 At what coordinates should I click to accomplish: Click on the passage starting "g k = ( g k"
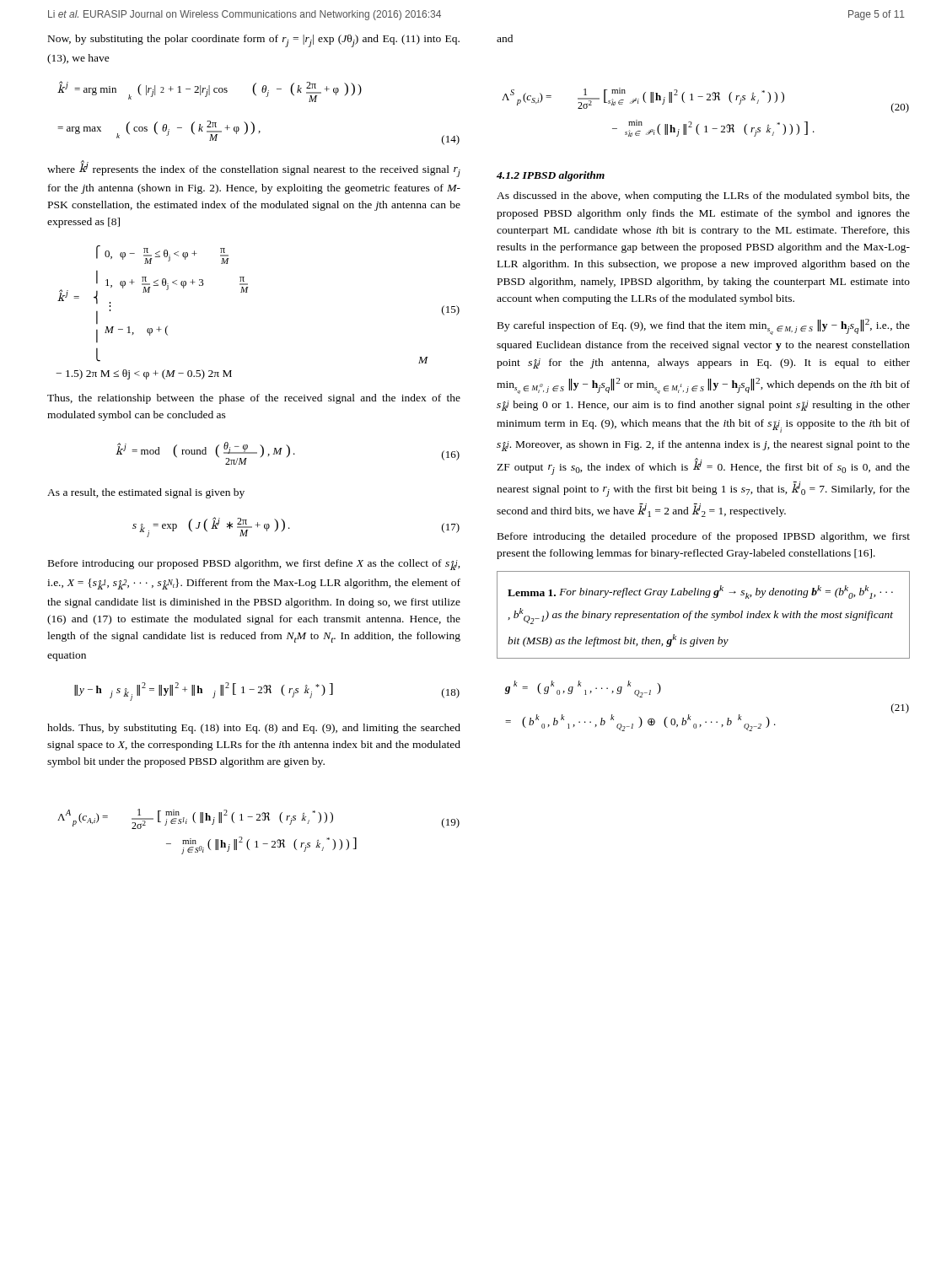click(703, 708)
